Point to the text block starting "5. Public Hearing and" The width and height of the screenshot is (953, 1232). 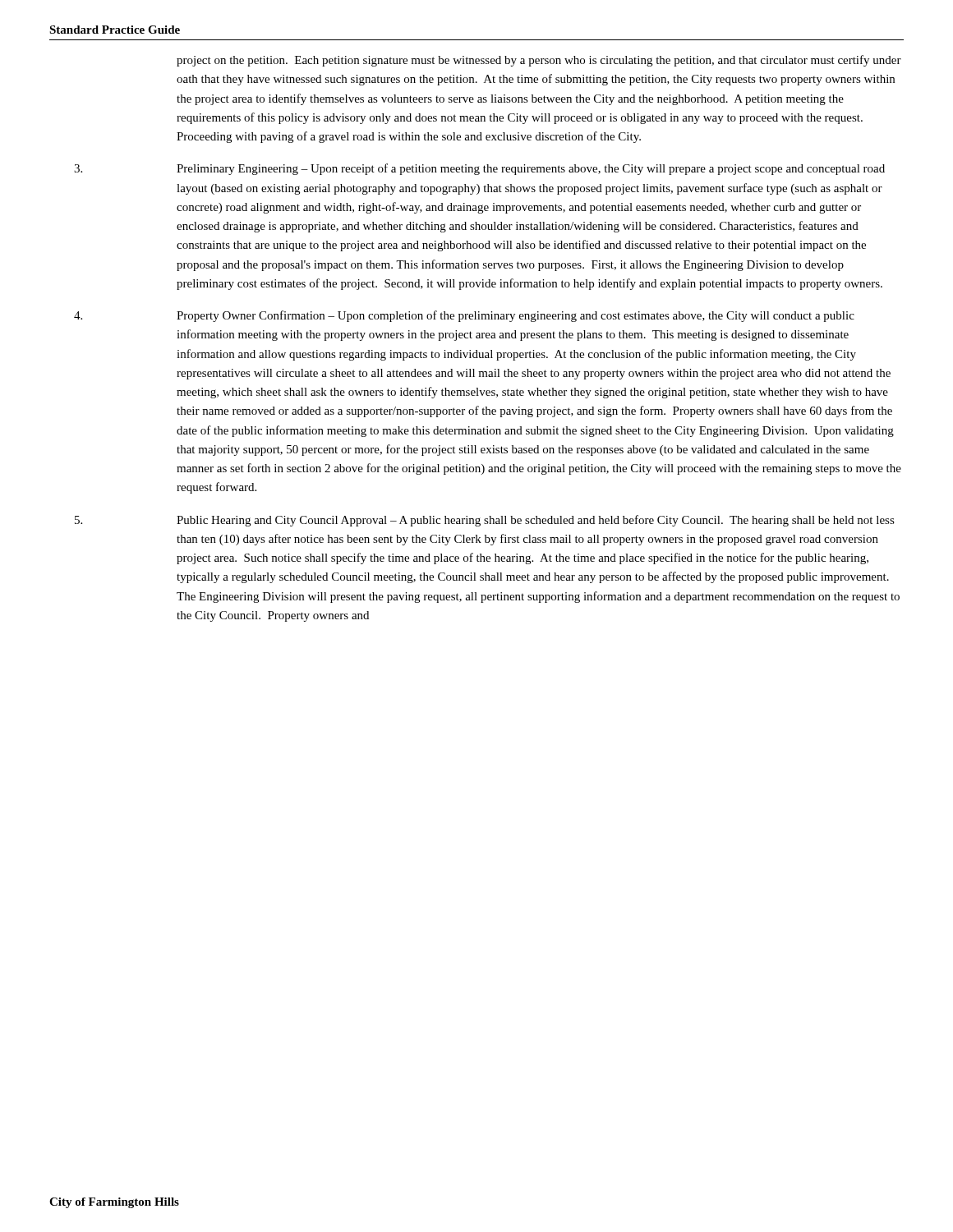[x=476, y=568]
